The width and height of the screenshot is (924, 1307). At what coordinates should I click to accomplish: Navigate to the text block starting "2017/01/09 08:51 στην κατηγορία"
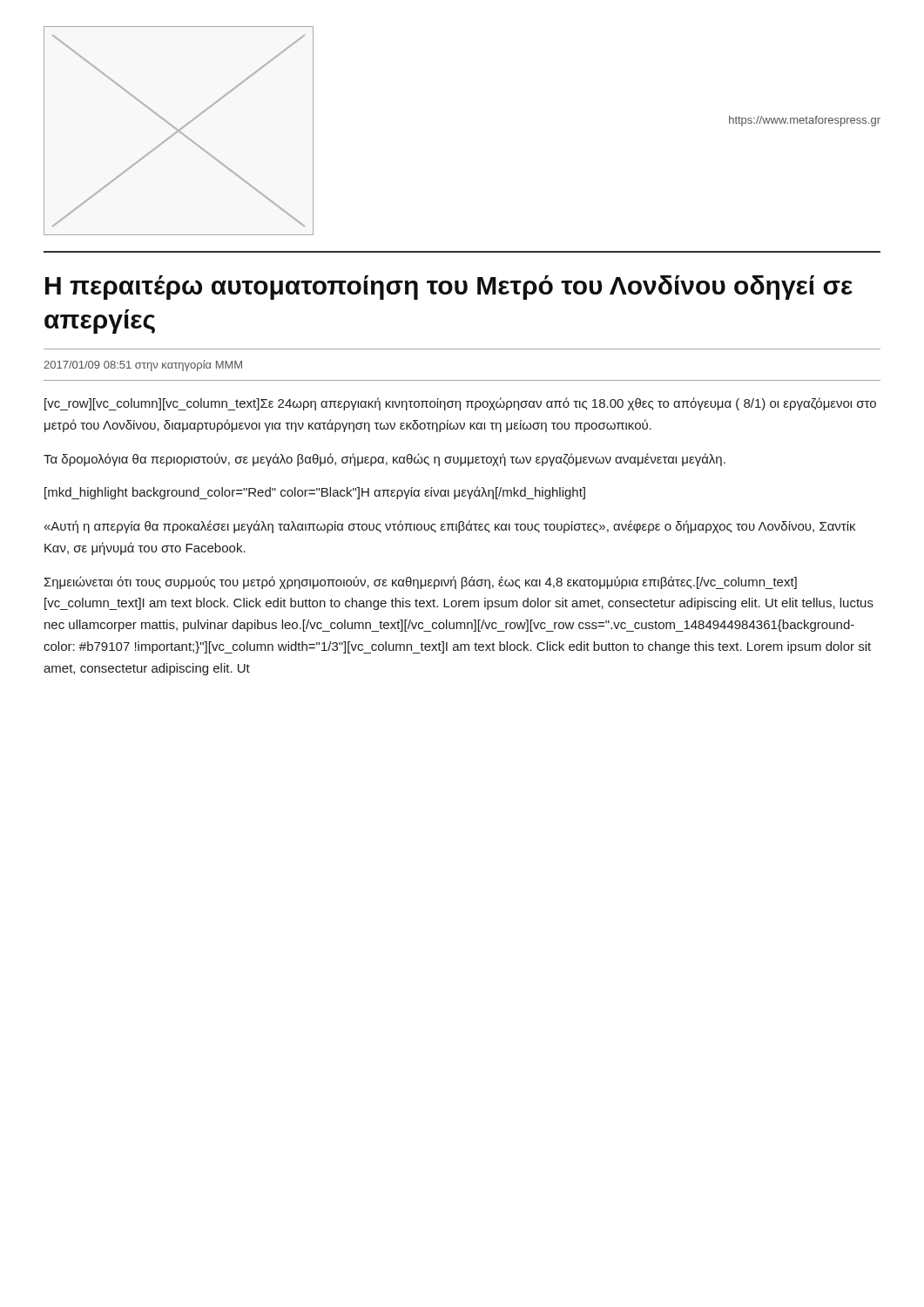click(143, 365)
